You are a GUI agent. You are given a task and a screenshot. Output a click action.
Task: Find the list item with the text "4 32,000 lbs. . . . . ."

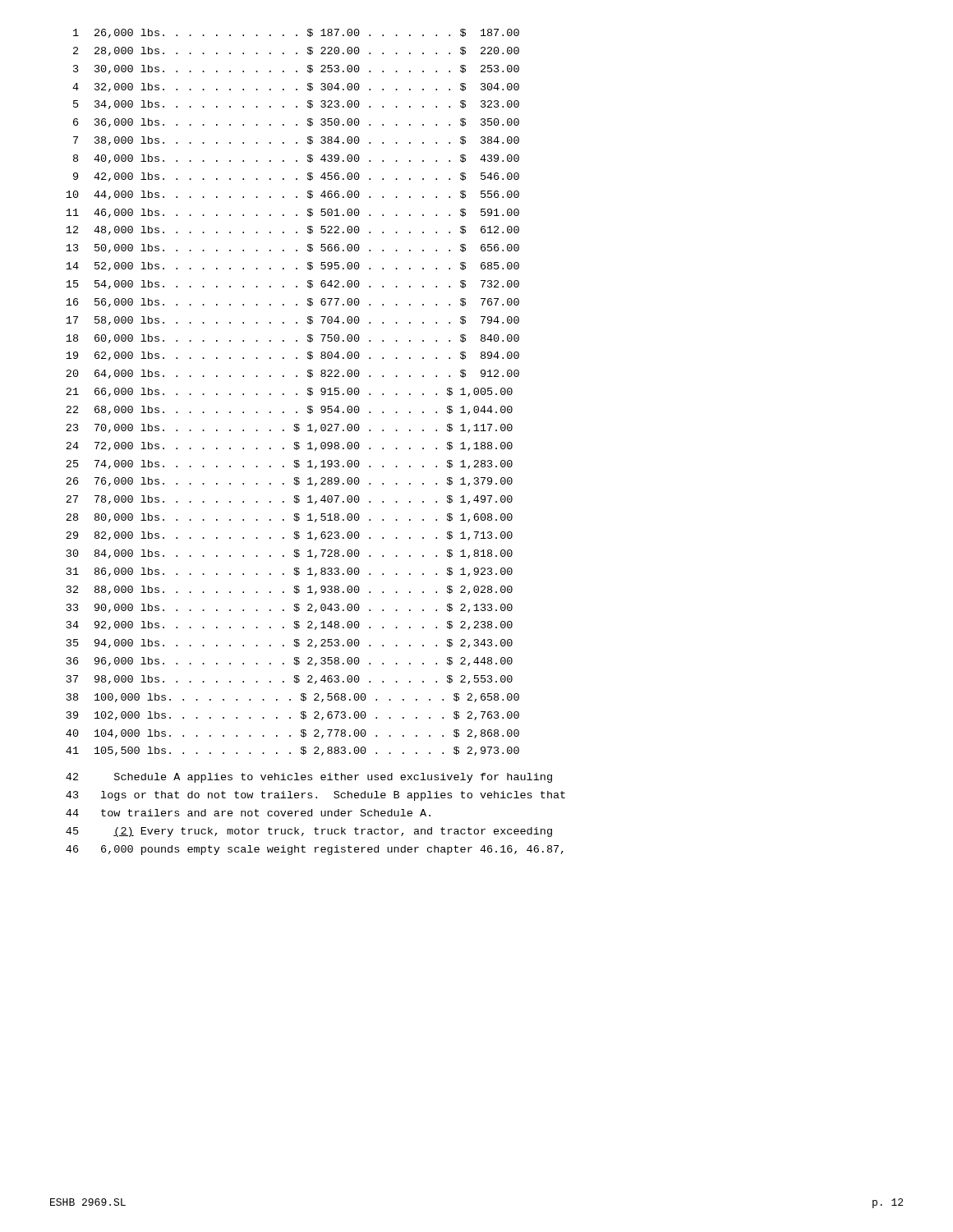click(x=476, y=87)
